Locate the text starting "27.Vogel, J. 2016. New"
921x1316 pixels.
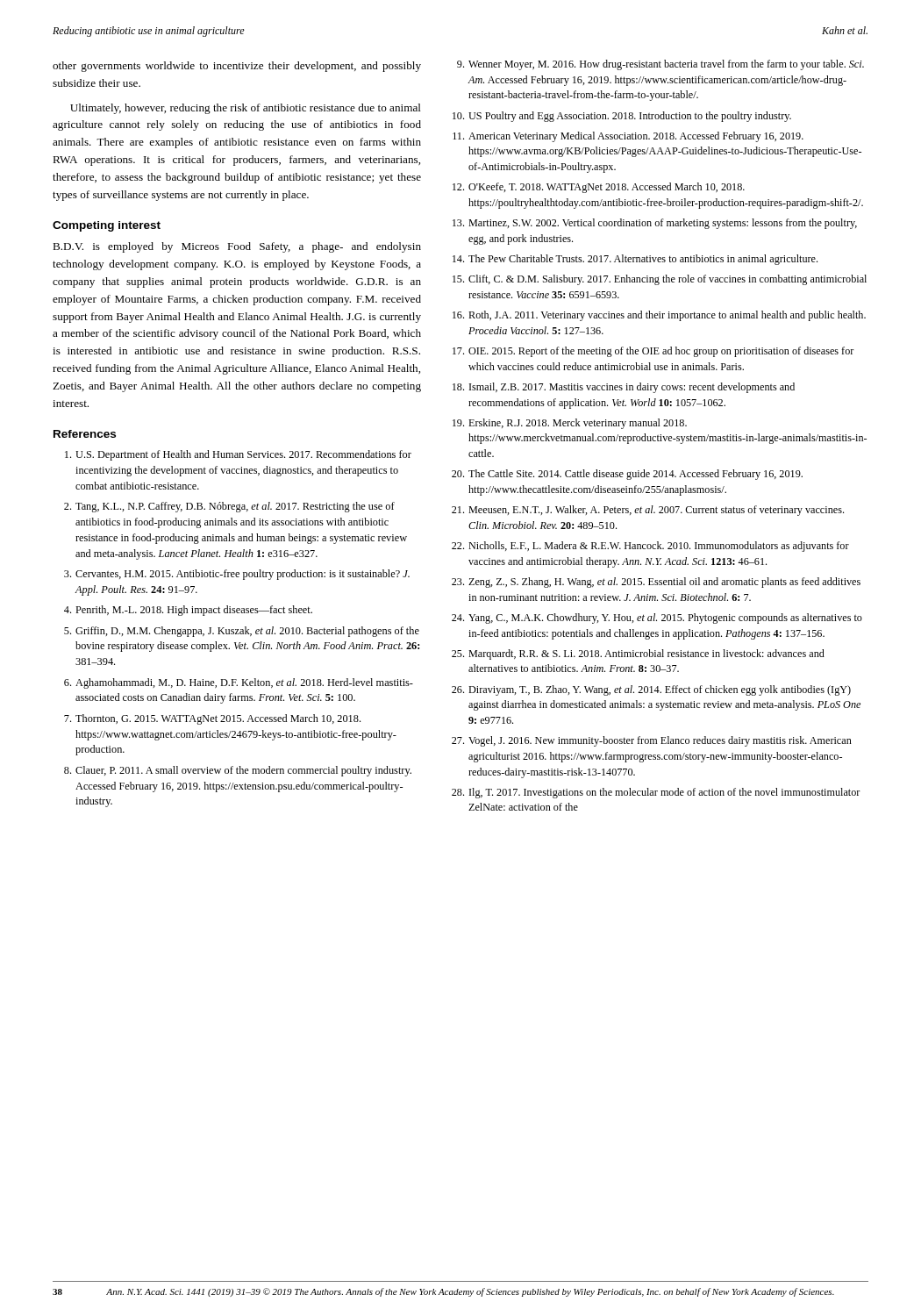[657, 757]
